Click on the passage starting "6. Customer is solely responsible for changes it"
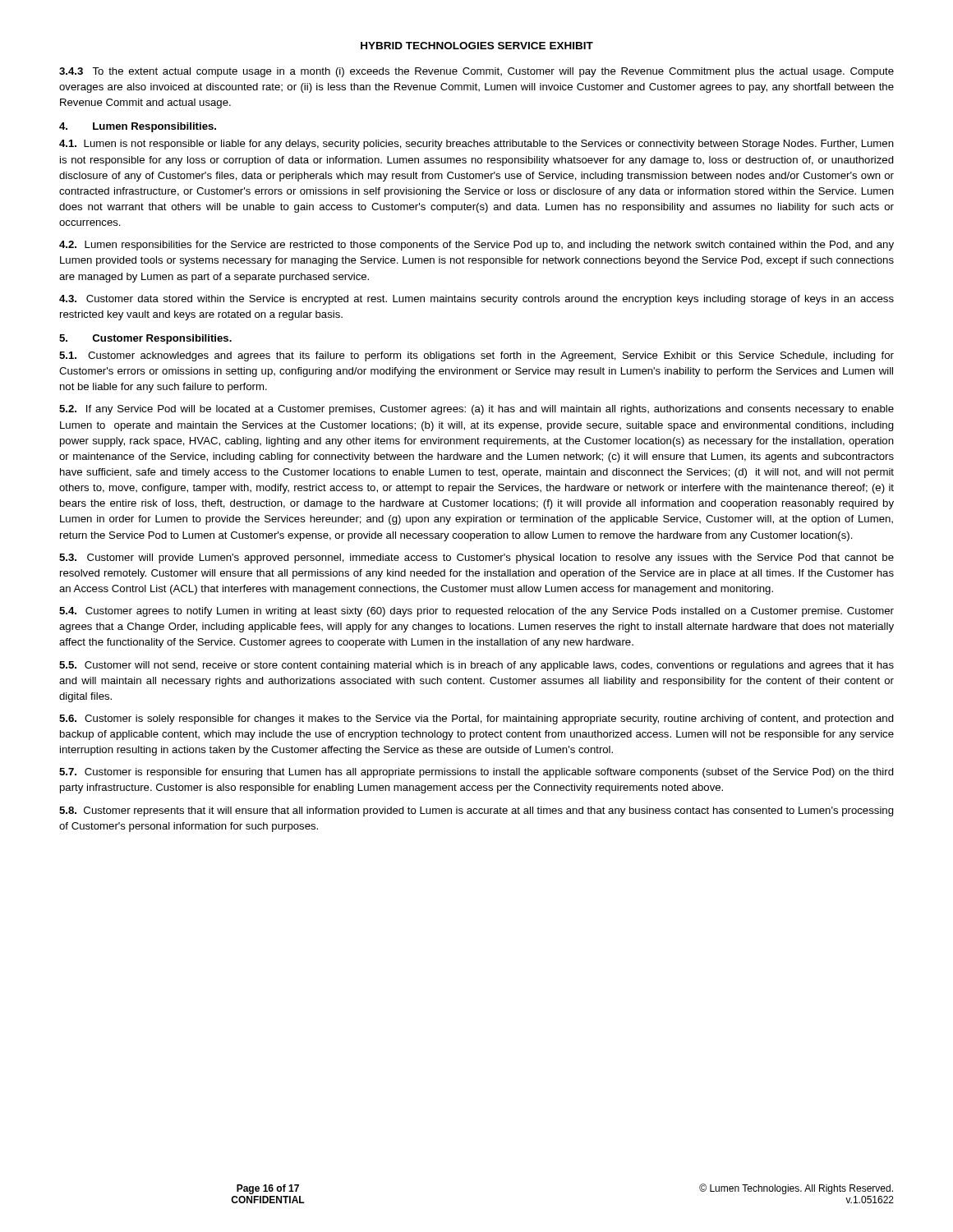953x1232 pixels. pos(476,734)
